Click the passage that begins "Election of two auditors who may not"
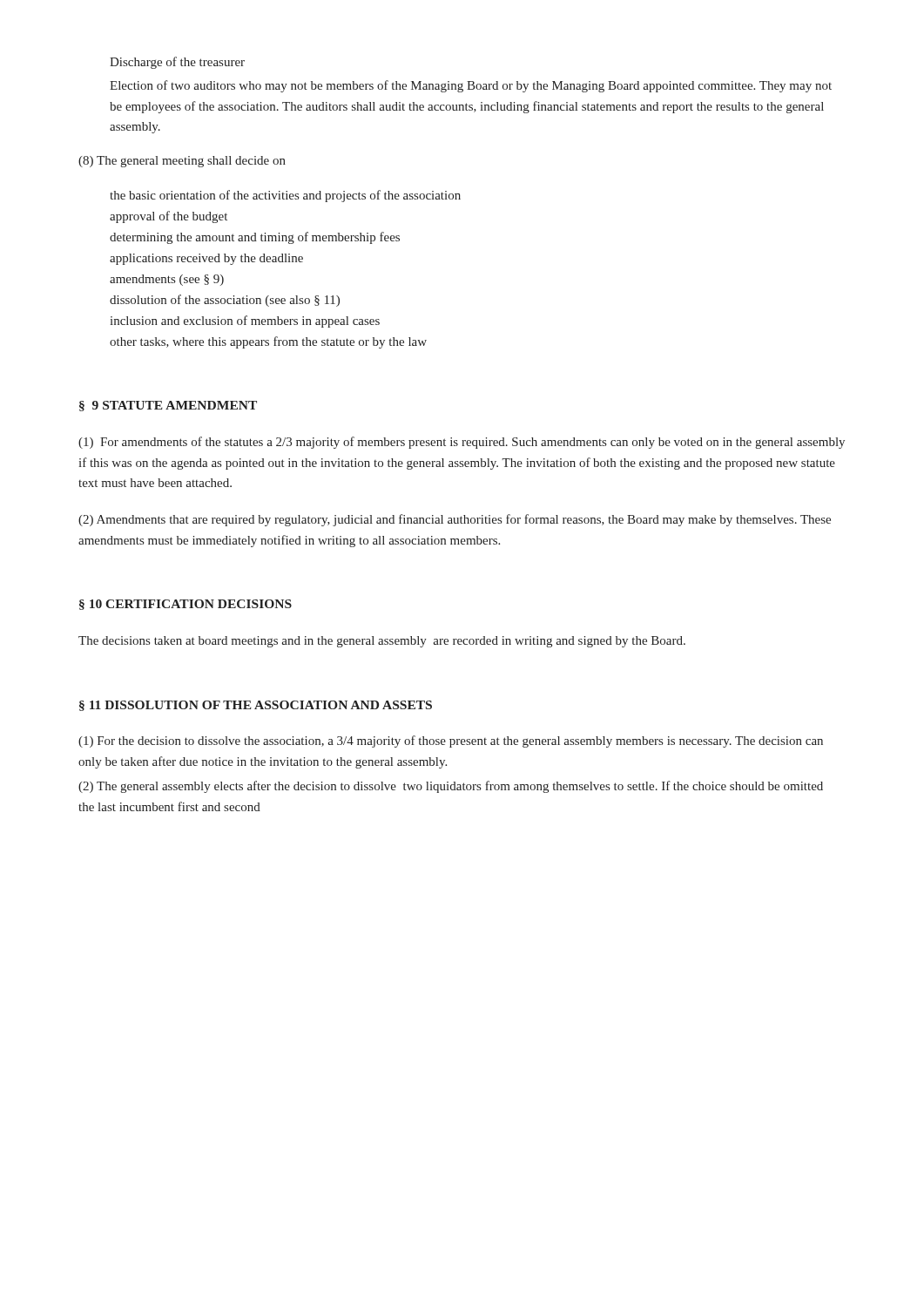 pyautogui.click(x=471, y=106)
